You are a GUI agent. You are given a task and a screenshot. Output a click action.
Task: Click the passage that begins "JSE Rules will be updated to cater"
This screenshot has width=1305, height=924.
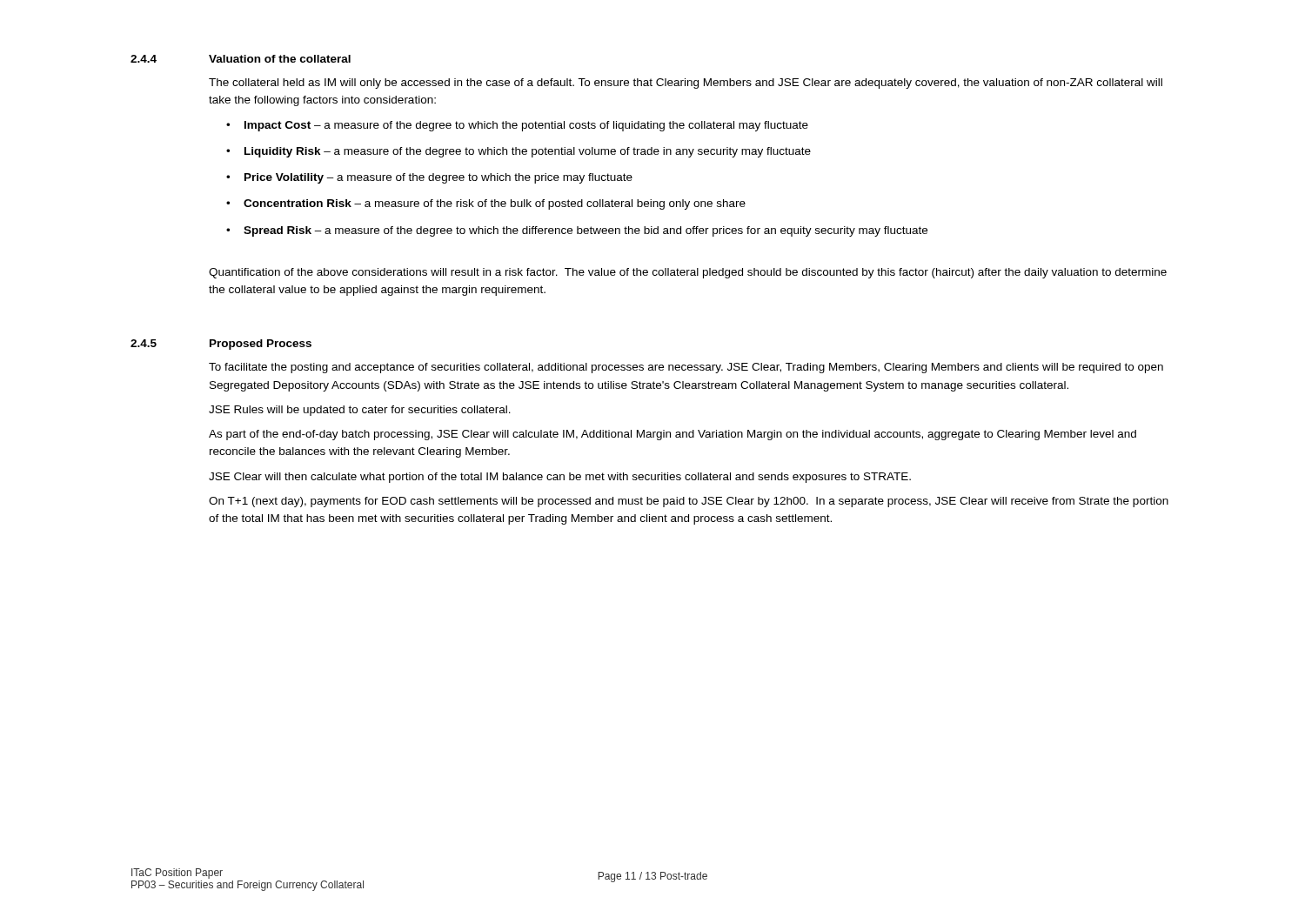point(360,409)
